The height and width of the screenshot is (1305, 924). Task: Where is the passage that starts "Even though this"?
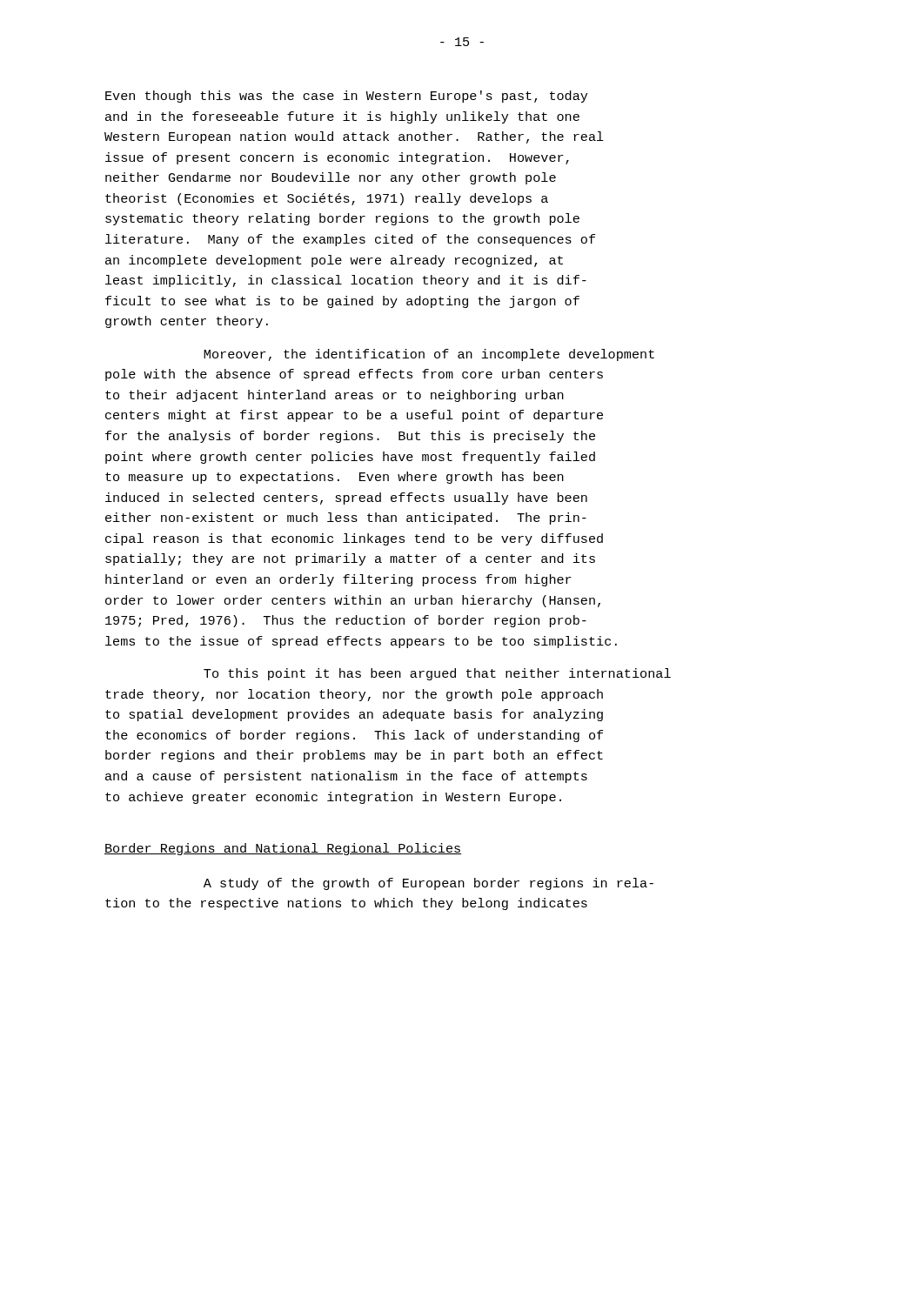(x=354, y=209)
